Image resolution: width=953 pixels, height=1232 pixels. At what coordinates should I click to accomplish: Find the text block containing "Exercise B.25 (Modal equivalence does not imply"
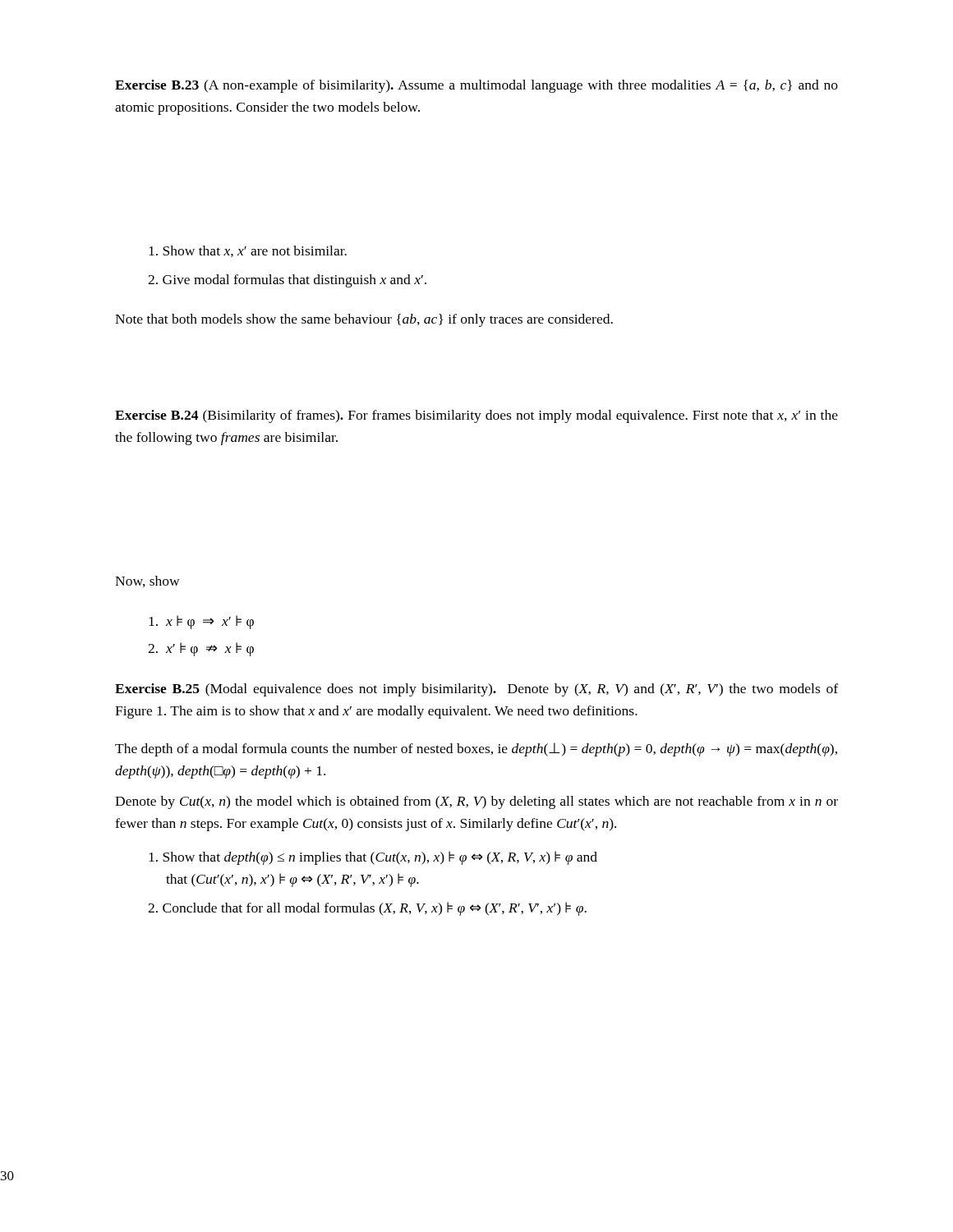click(x=476, y=700)
